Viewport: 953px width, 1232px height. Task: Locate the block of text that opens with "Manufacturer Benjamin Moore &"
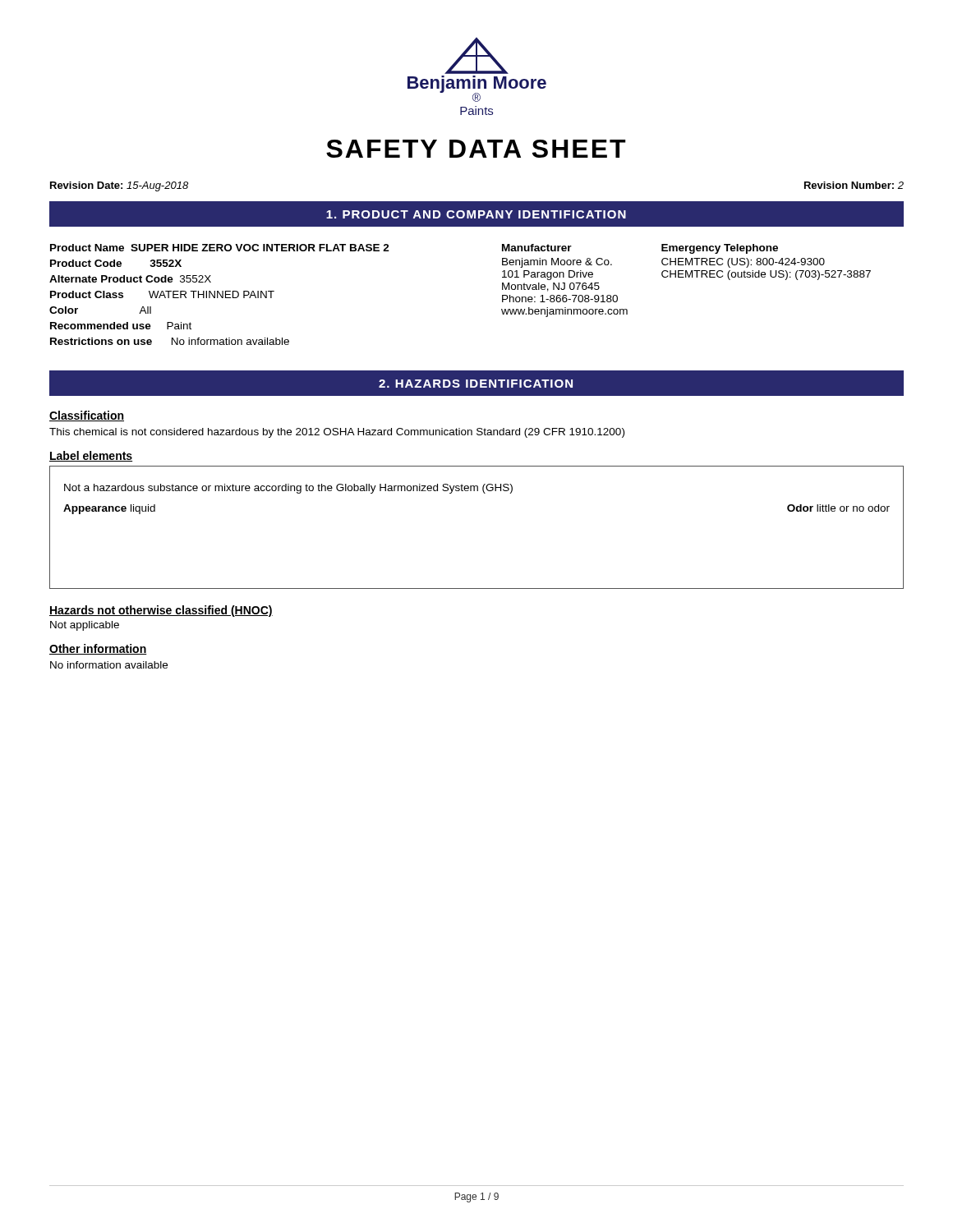(565, 279)
